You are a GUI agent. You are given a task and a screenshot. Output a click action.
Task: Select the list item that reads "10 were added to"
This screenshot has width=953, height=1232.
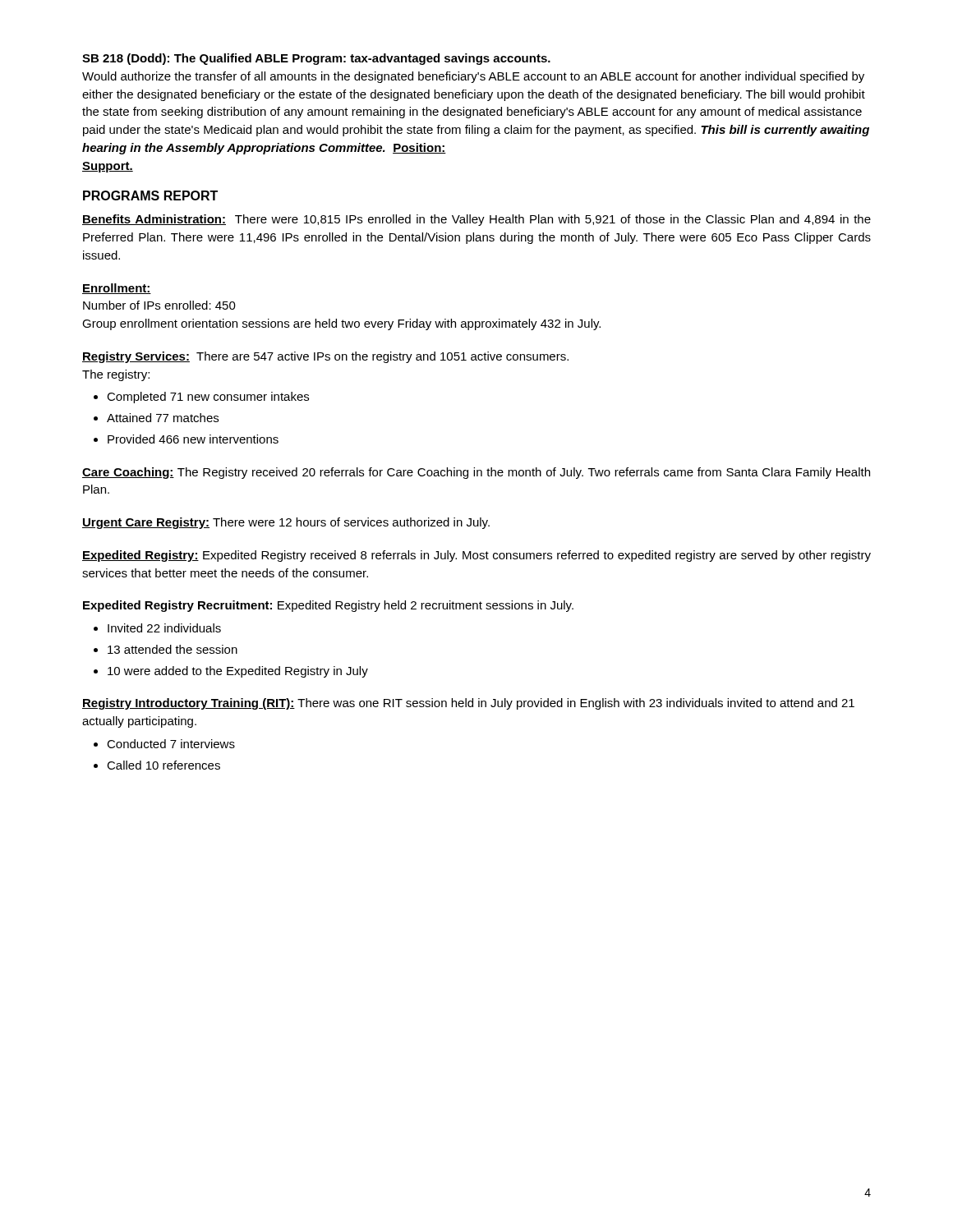click(237, 670)
